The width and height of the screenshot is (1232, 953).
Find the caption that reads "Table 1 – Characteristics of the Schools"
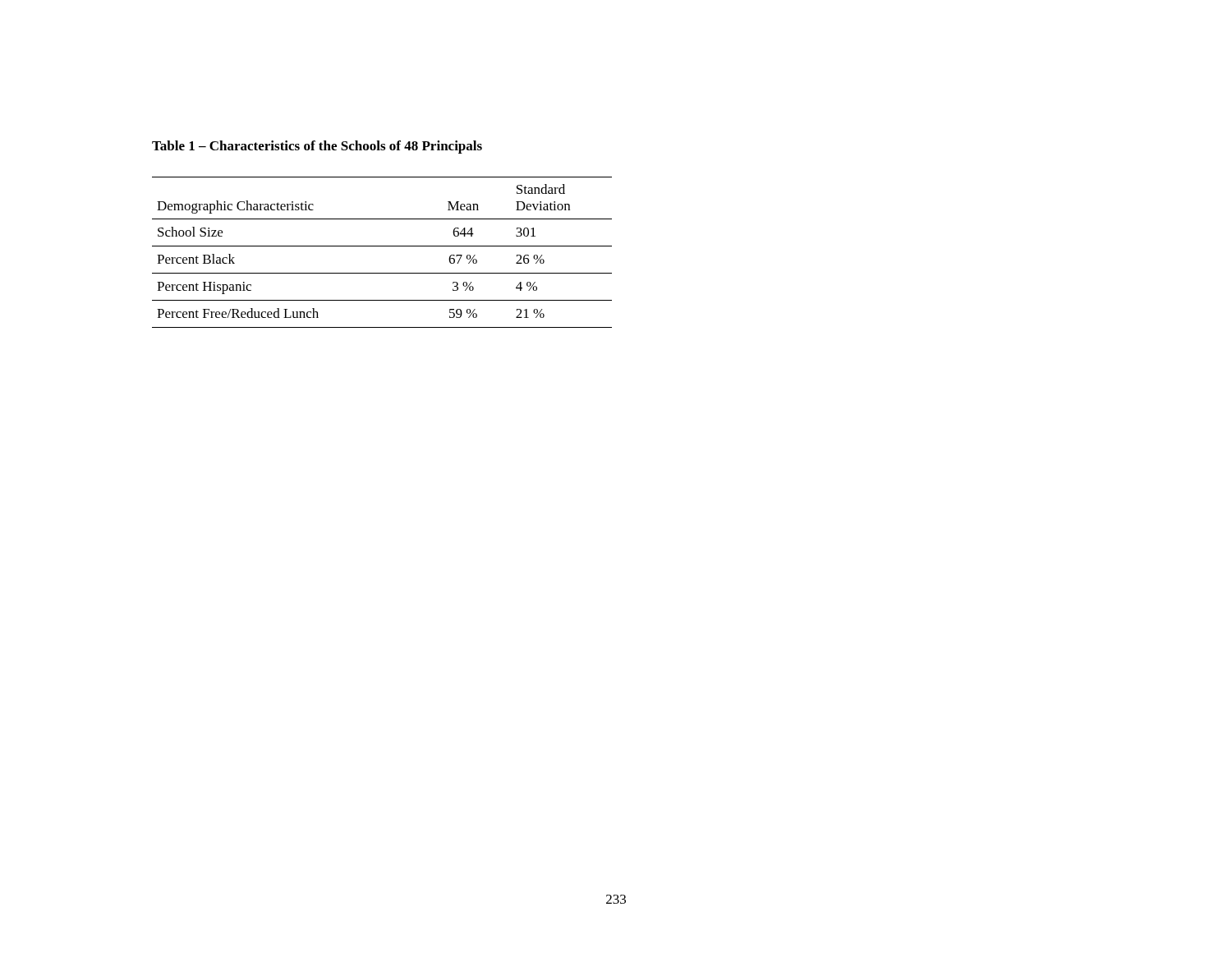(x=317, y=146)
